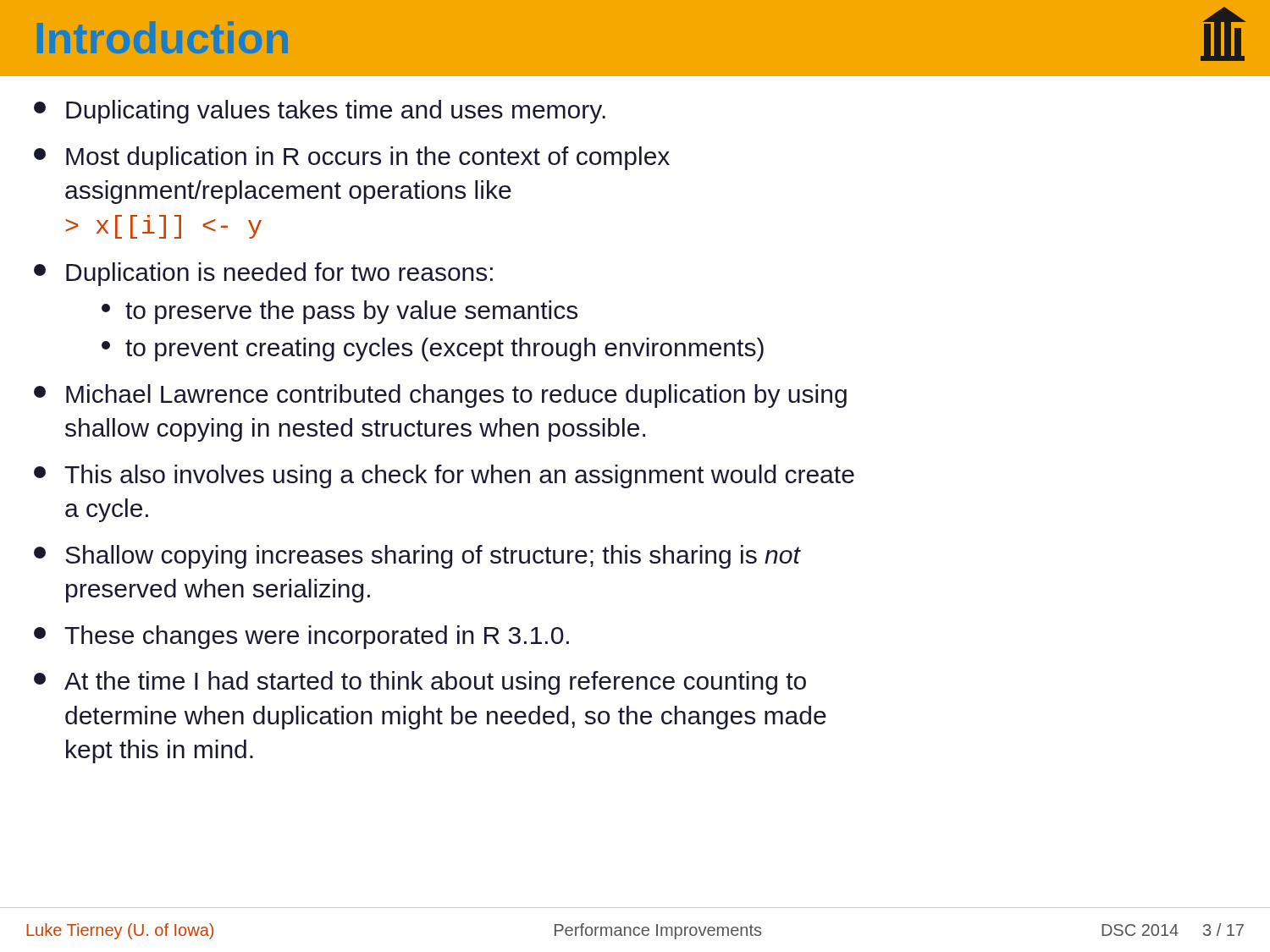Image resolution: width=1270 pixels, height=952 pixels.
Task: Select the list item with the text "to preserve the pass by value semantics"
Action: click(340, 310)
